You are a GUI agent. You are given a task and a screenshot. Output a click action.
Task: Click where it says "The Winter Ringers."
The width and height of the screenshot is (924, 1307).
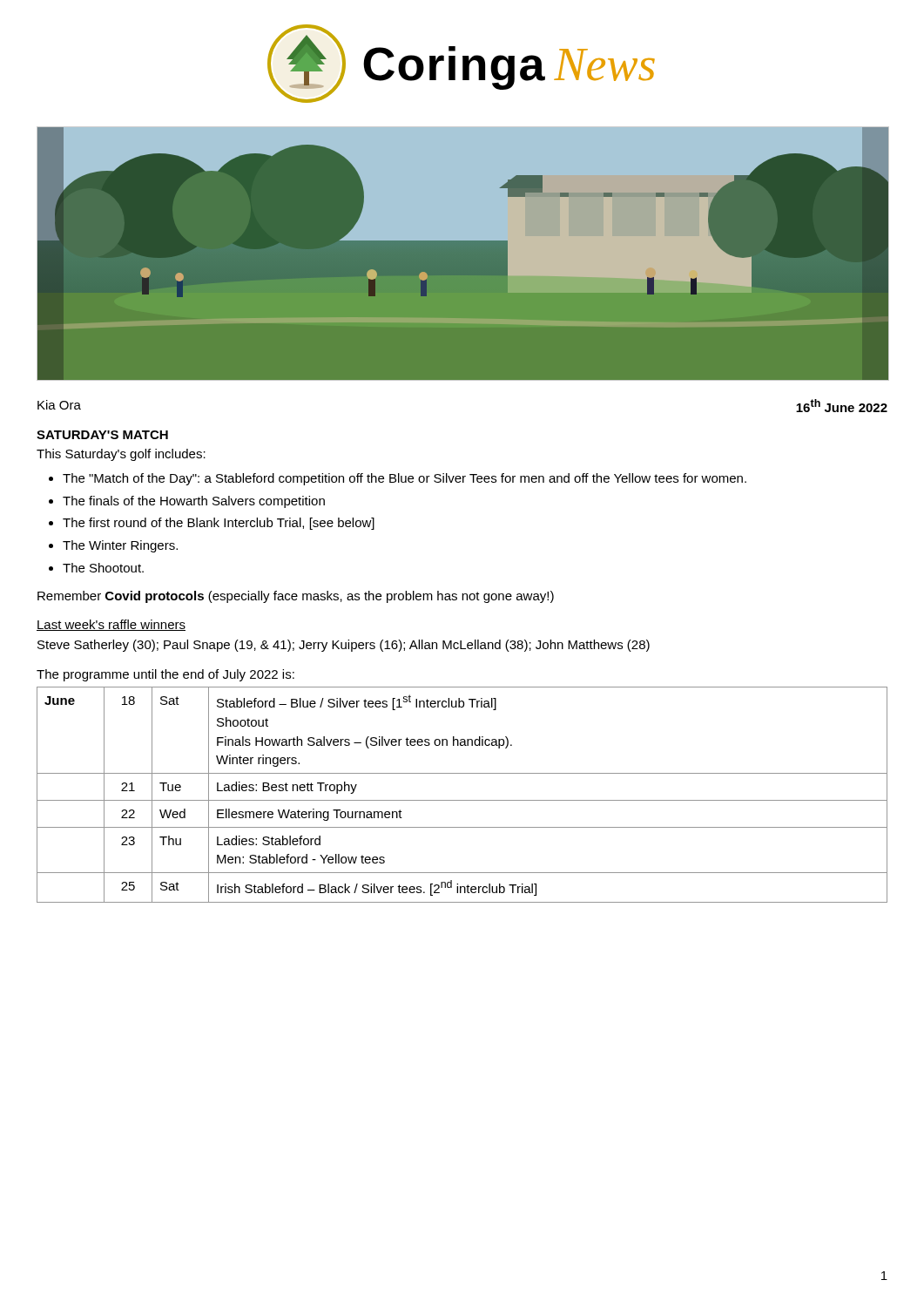click(x=121, y=545)
